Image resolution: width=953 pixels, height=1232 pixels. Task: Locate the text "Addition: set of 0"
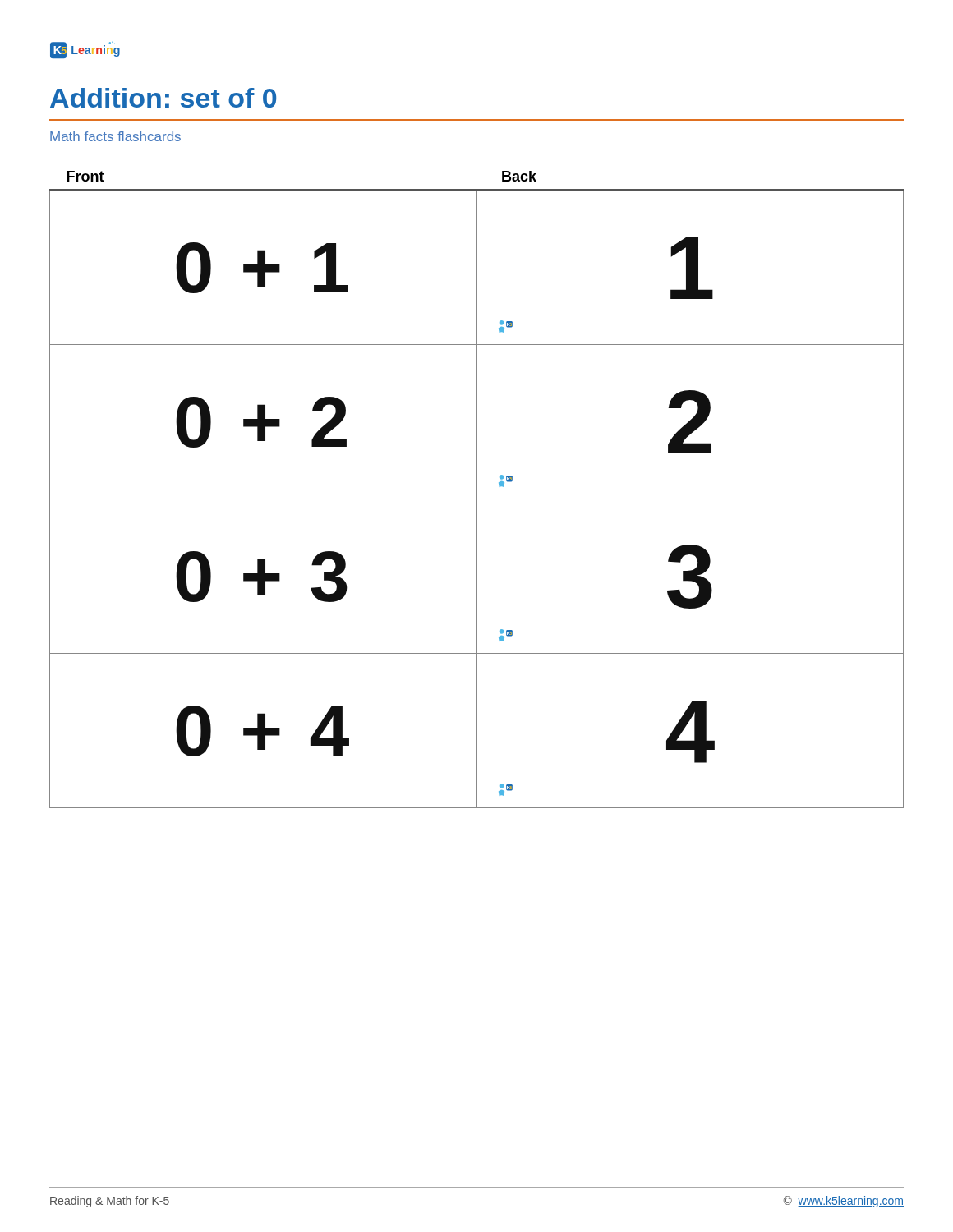click(163, 98)
